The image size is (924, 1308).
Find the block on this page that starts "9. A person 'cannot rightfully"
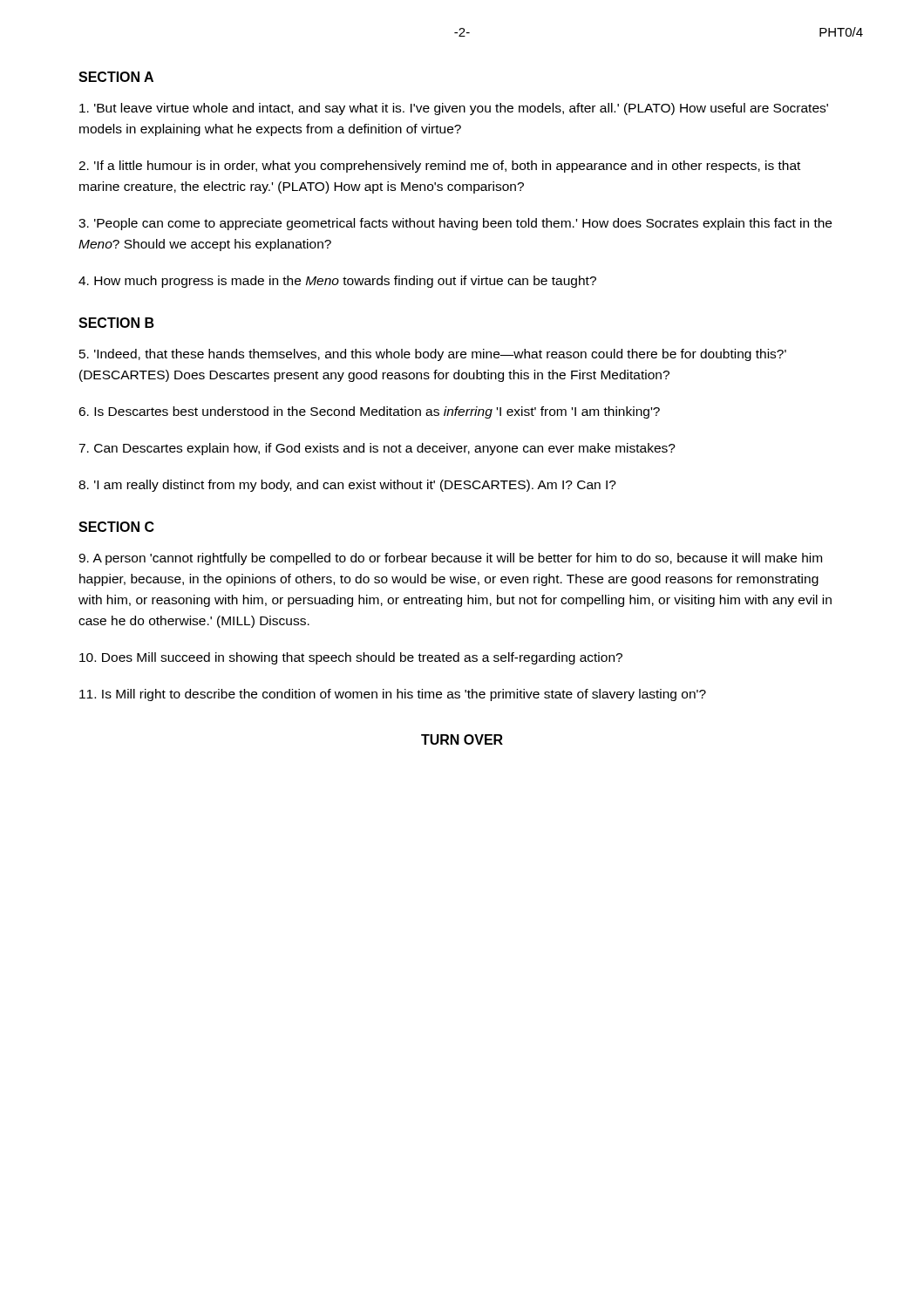(455, 589)
